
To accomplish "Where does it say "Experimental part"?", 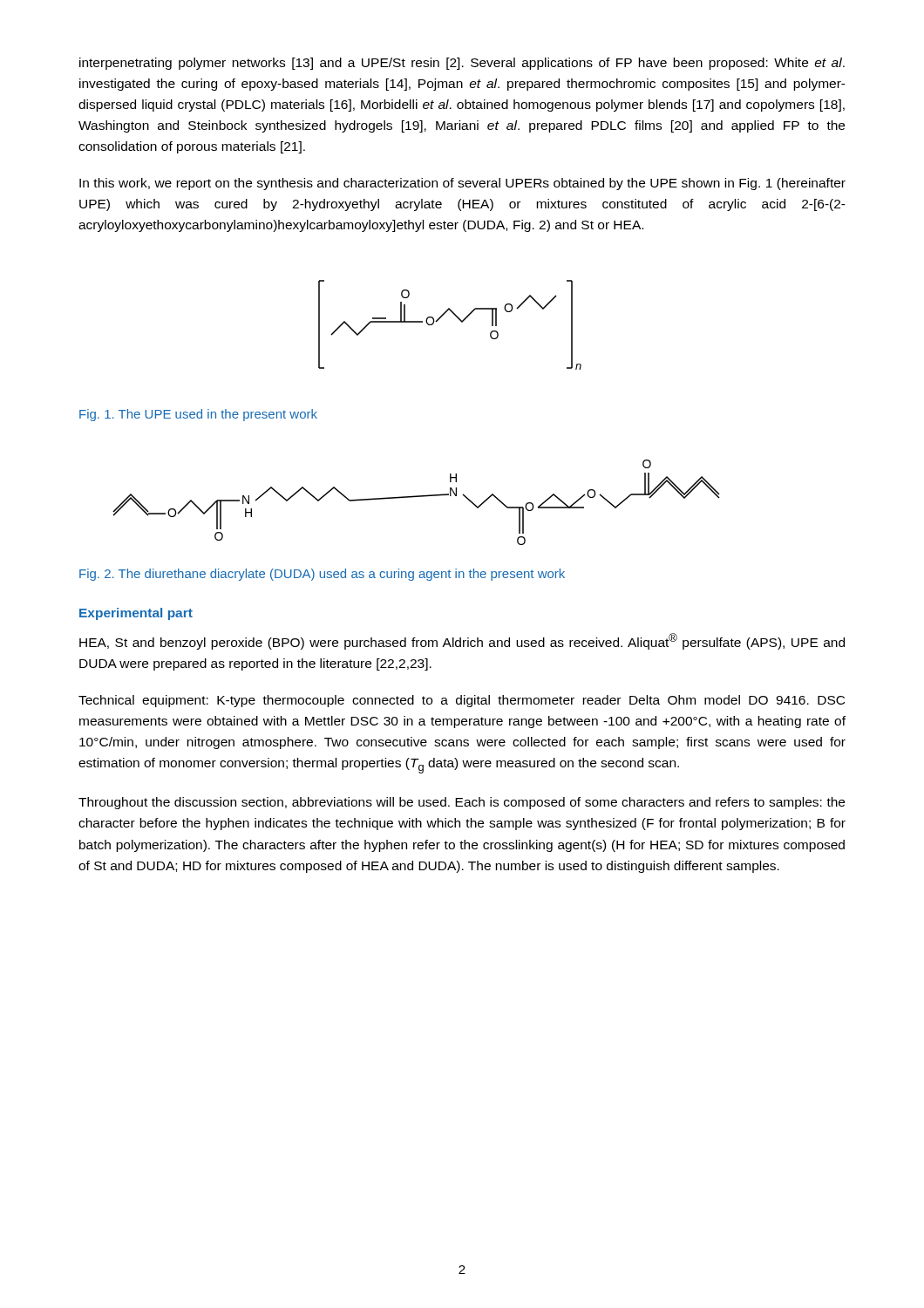I will [x=136, y=613].
